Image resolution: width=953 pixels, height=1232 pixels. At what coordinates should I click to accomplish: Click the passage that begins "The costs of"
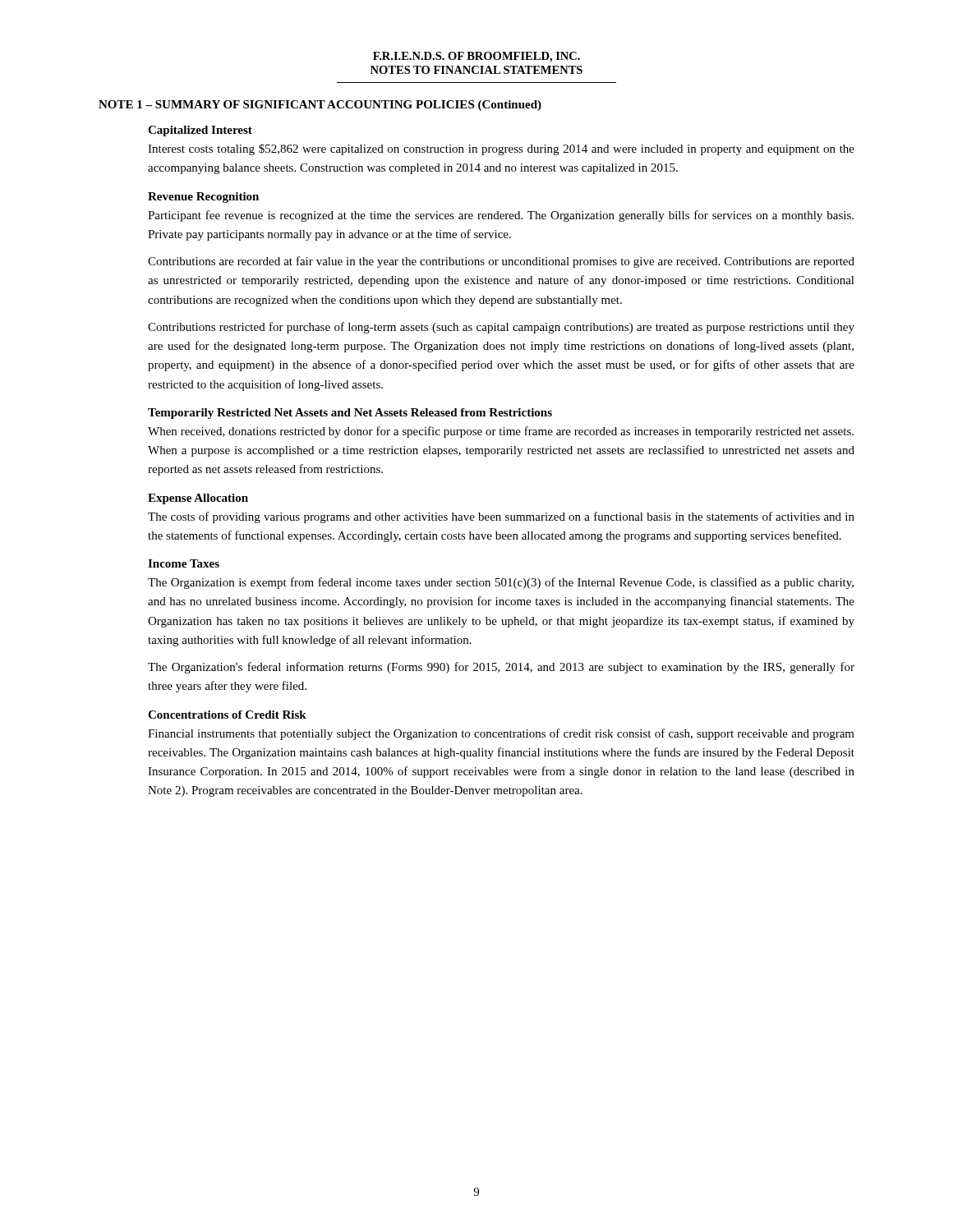click(x=501, y=526)
